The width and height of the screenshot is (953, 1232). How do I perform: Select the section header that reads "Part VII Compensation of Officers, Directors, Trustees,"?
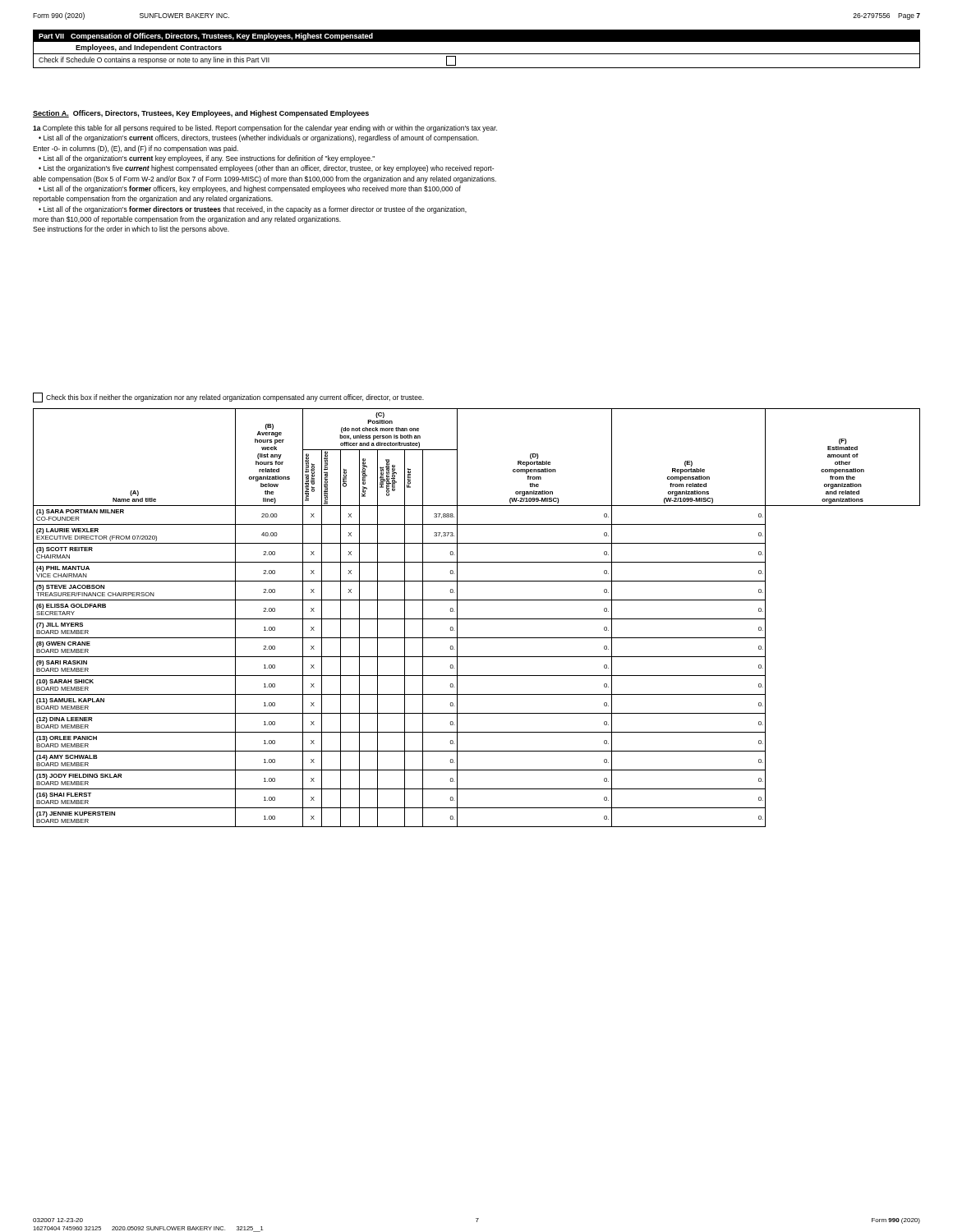click(476, 49)
